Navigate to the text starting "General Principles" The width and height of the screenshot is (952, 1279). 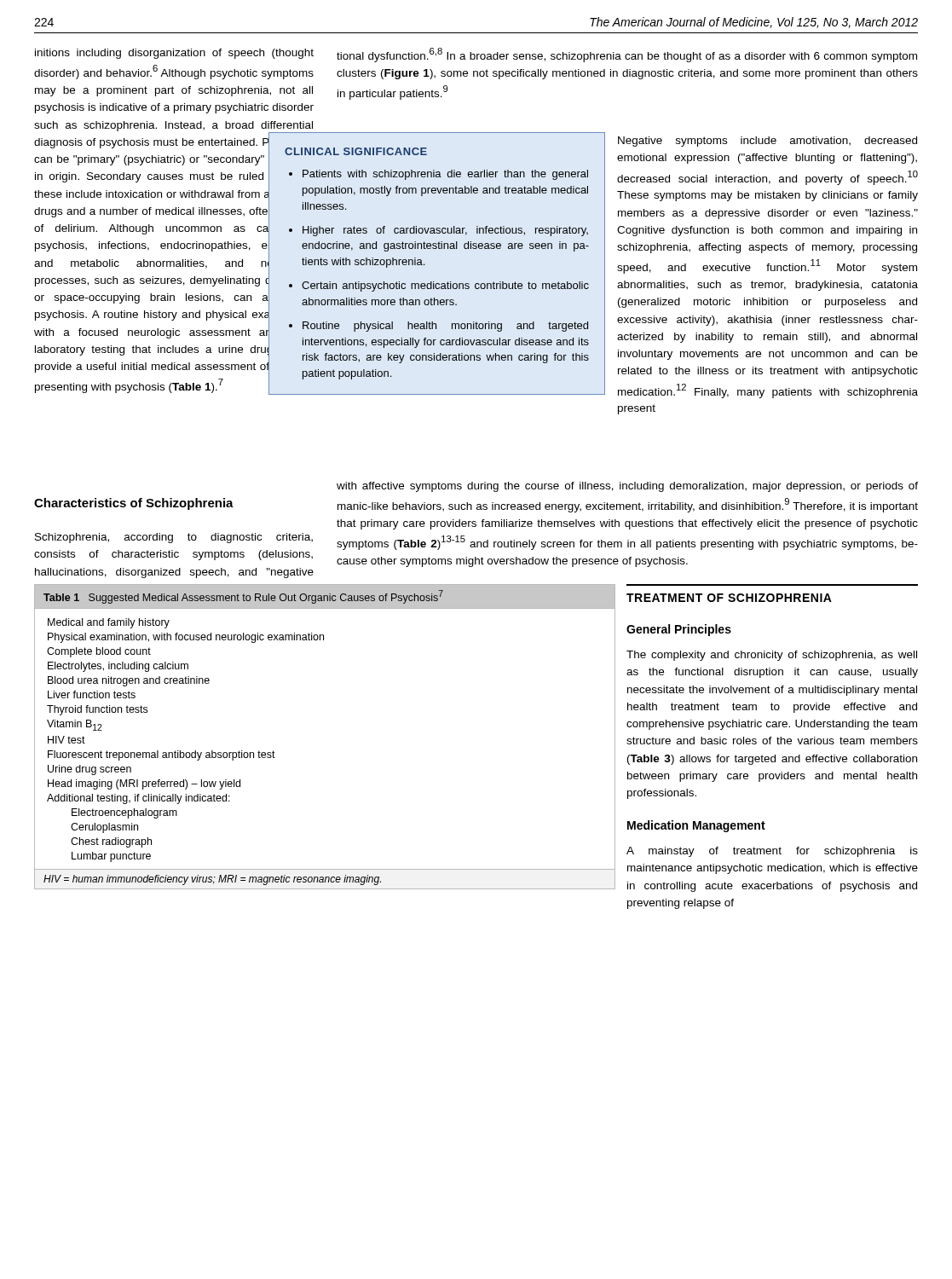[679, 630]
